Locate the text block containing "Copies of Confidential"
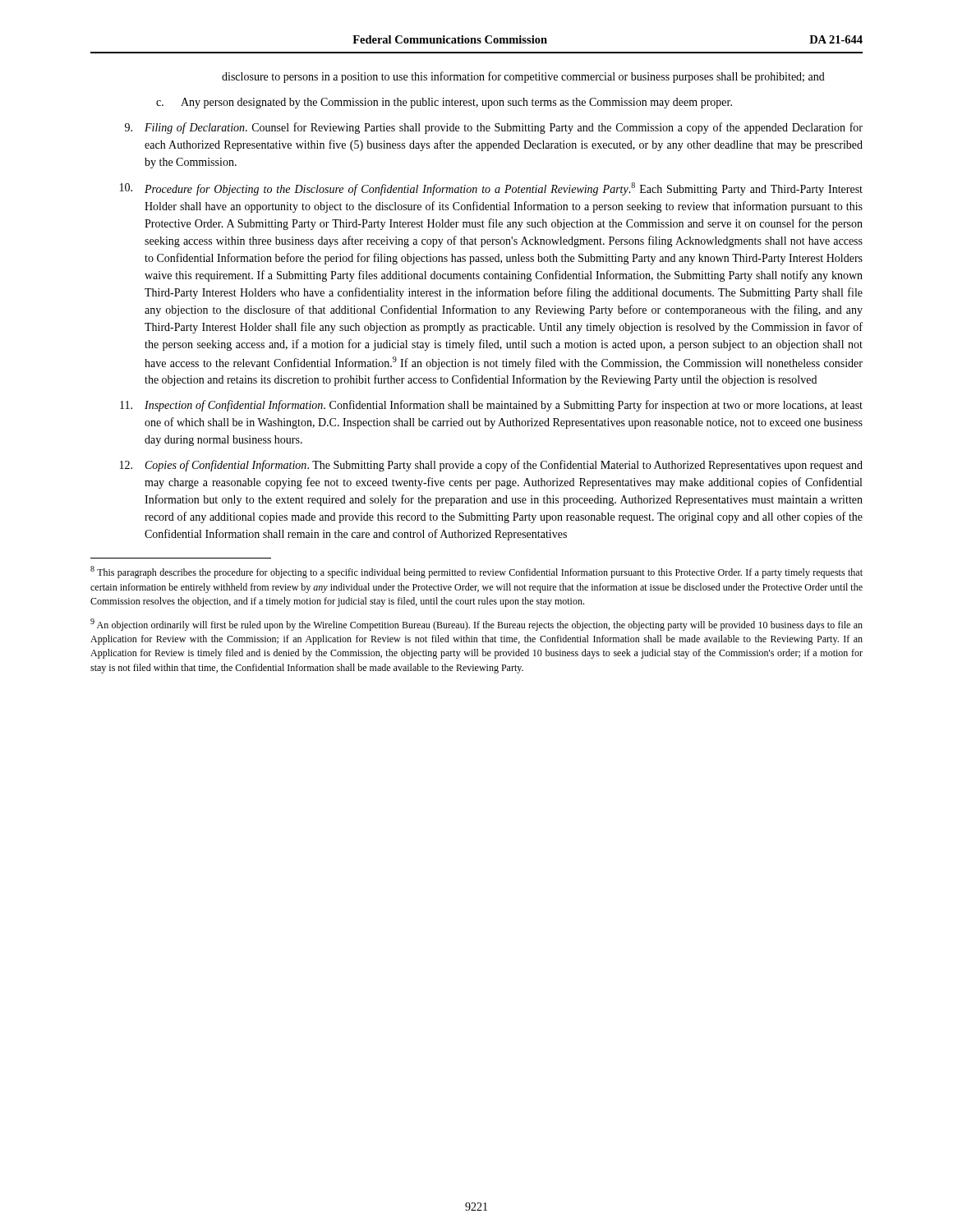Screen dimensions: 1232x953 click(x=476, y=500)
